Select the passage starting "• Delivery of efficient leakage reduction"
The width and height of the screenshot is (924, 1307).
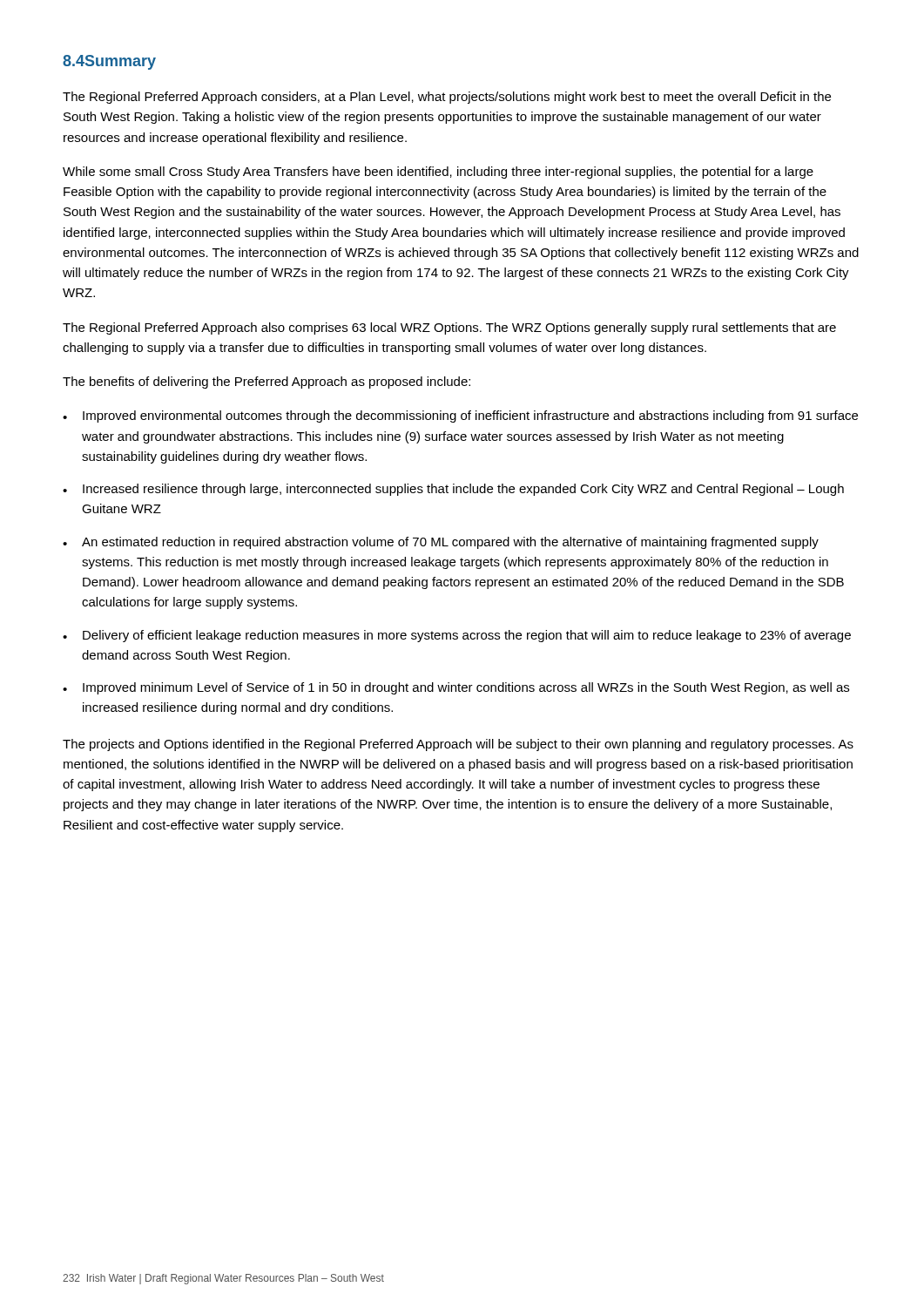click(x=462, y=645)
